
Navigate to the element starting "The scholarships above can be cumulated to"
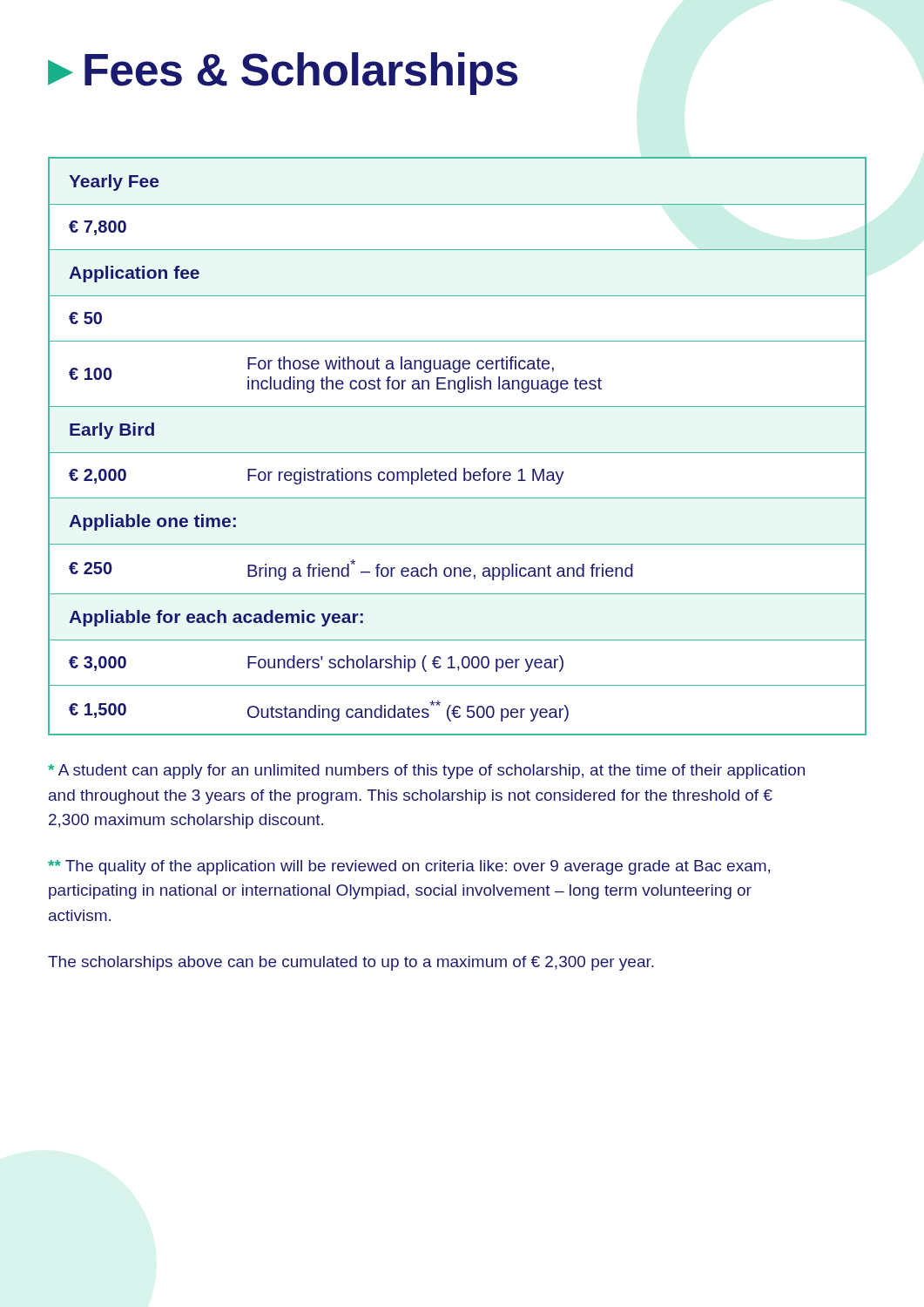[351, 962]
